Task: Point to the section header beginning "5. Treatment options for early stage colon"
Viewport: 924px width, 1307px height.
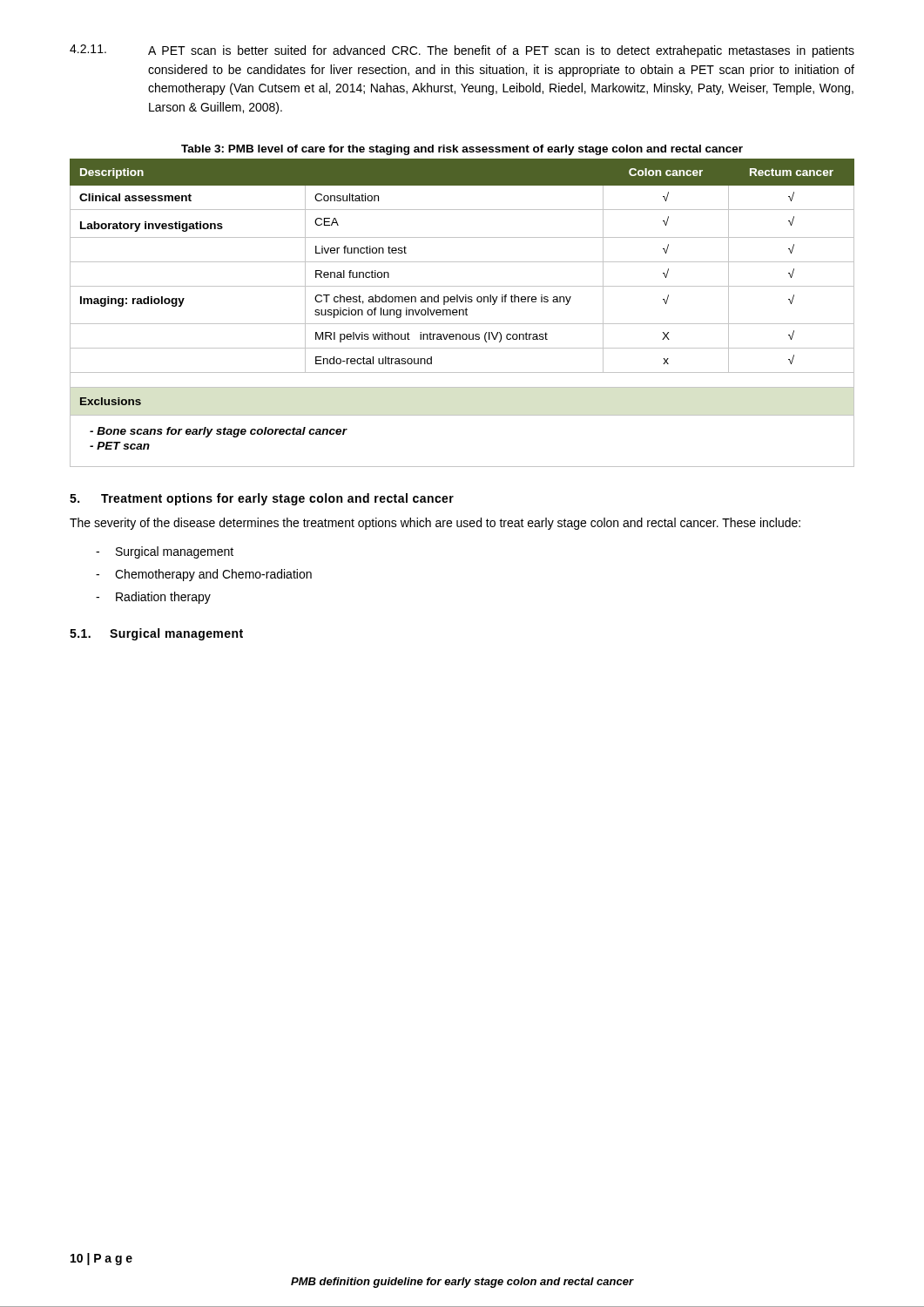Action: coord(262,498)
